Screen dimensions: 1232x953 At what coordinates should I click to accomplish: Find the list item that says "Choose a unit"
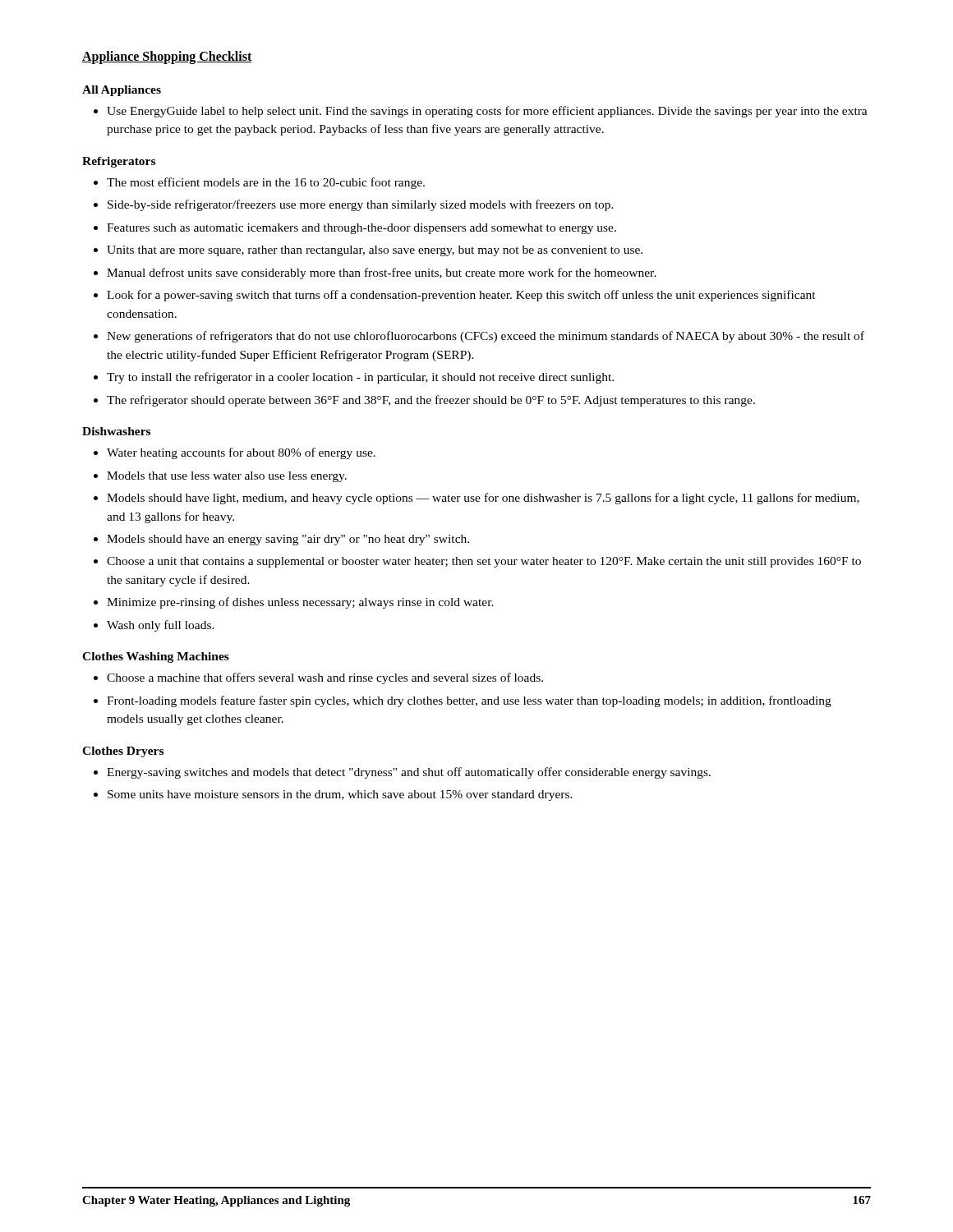coord(484,570)
